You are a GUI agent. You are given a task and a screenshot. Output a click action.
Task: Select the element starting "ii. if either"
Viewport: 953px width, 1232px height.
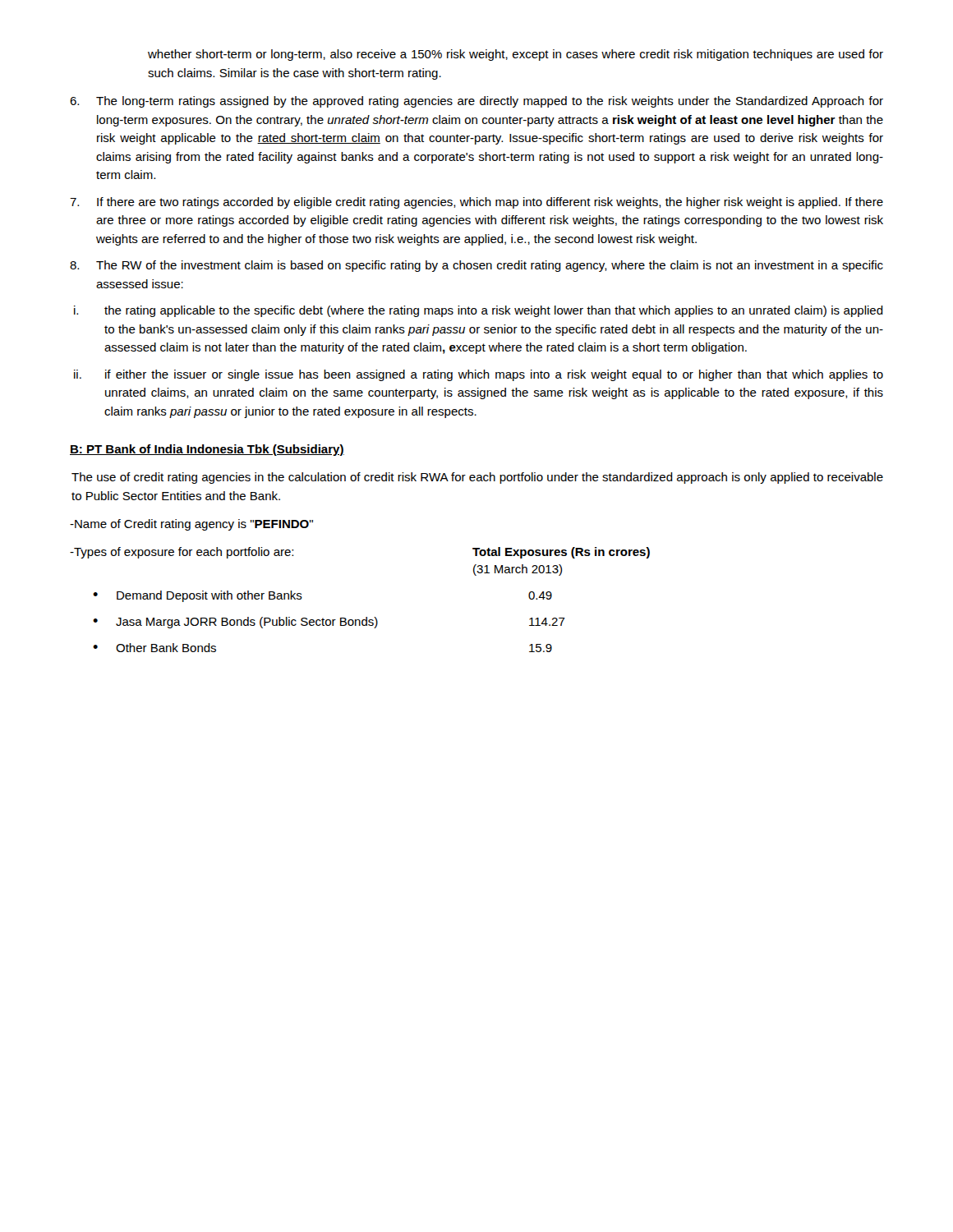coord(478,393)
